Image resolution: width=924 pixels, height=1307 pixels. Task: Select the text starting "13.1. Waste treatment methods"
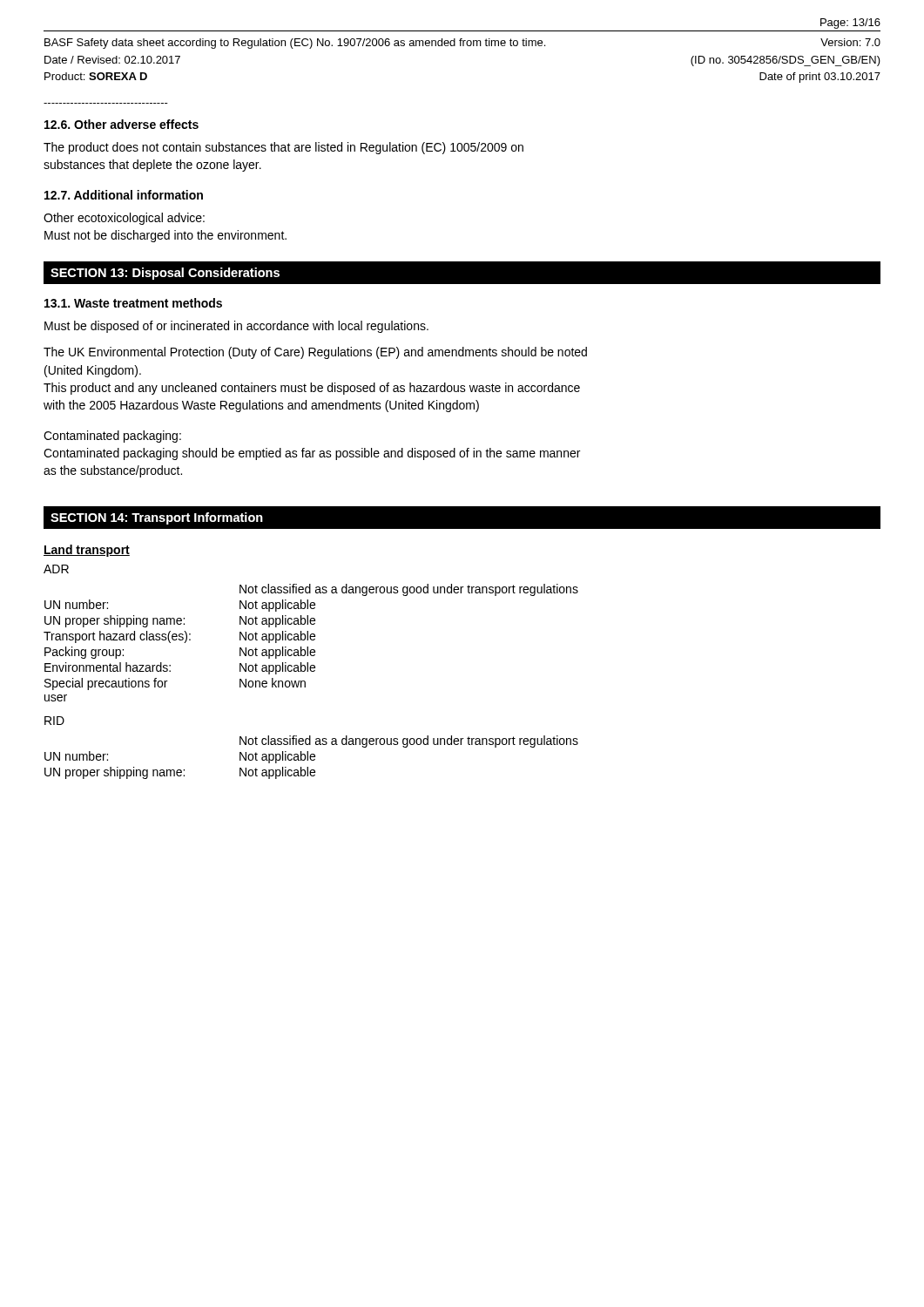[x=133, y=303]
